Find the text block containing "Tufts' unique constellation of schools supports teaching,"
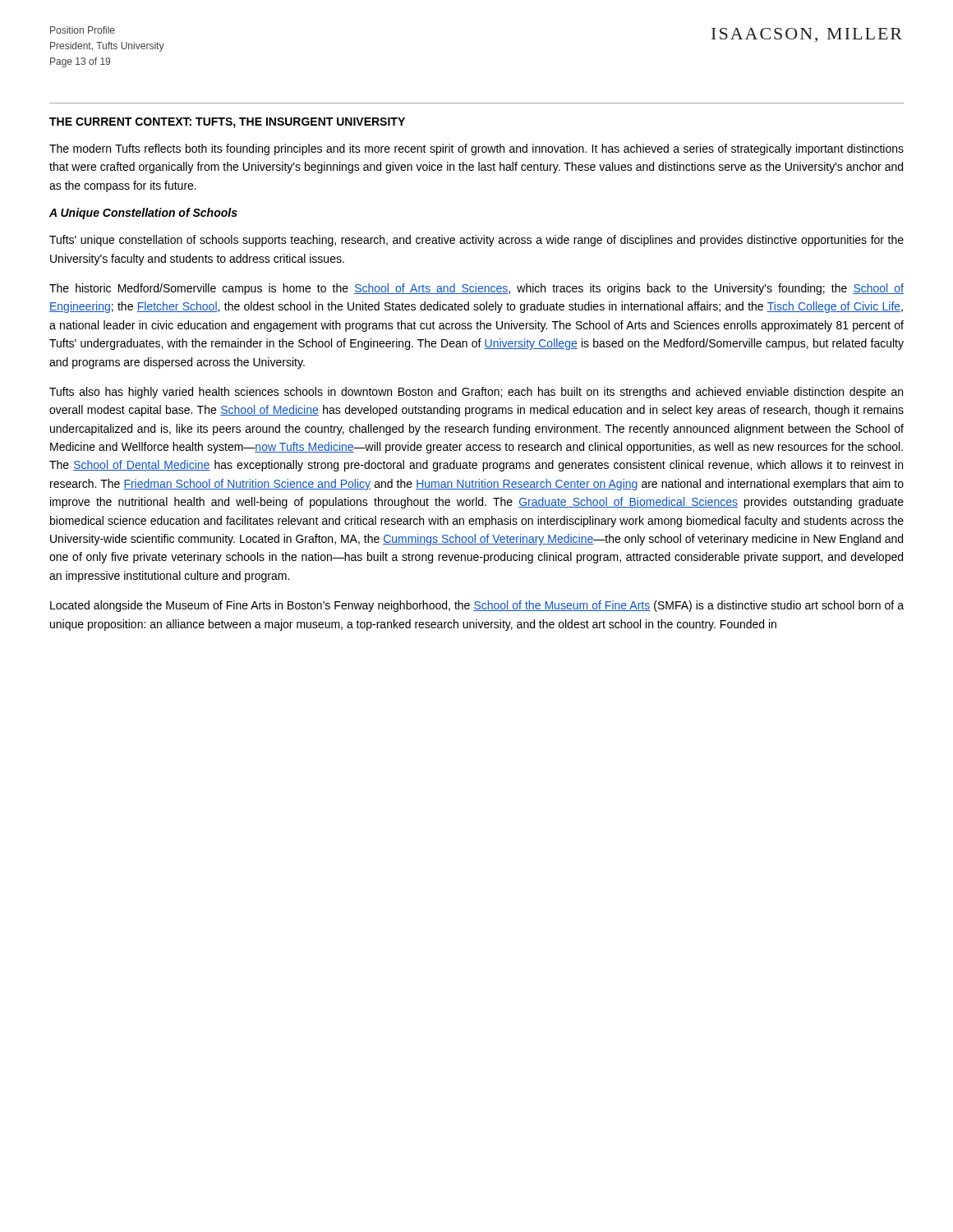The height and width of the screenshot is (1232, 953). click(476, 249)
